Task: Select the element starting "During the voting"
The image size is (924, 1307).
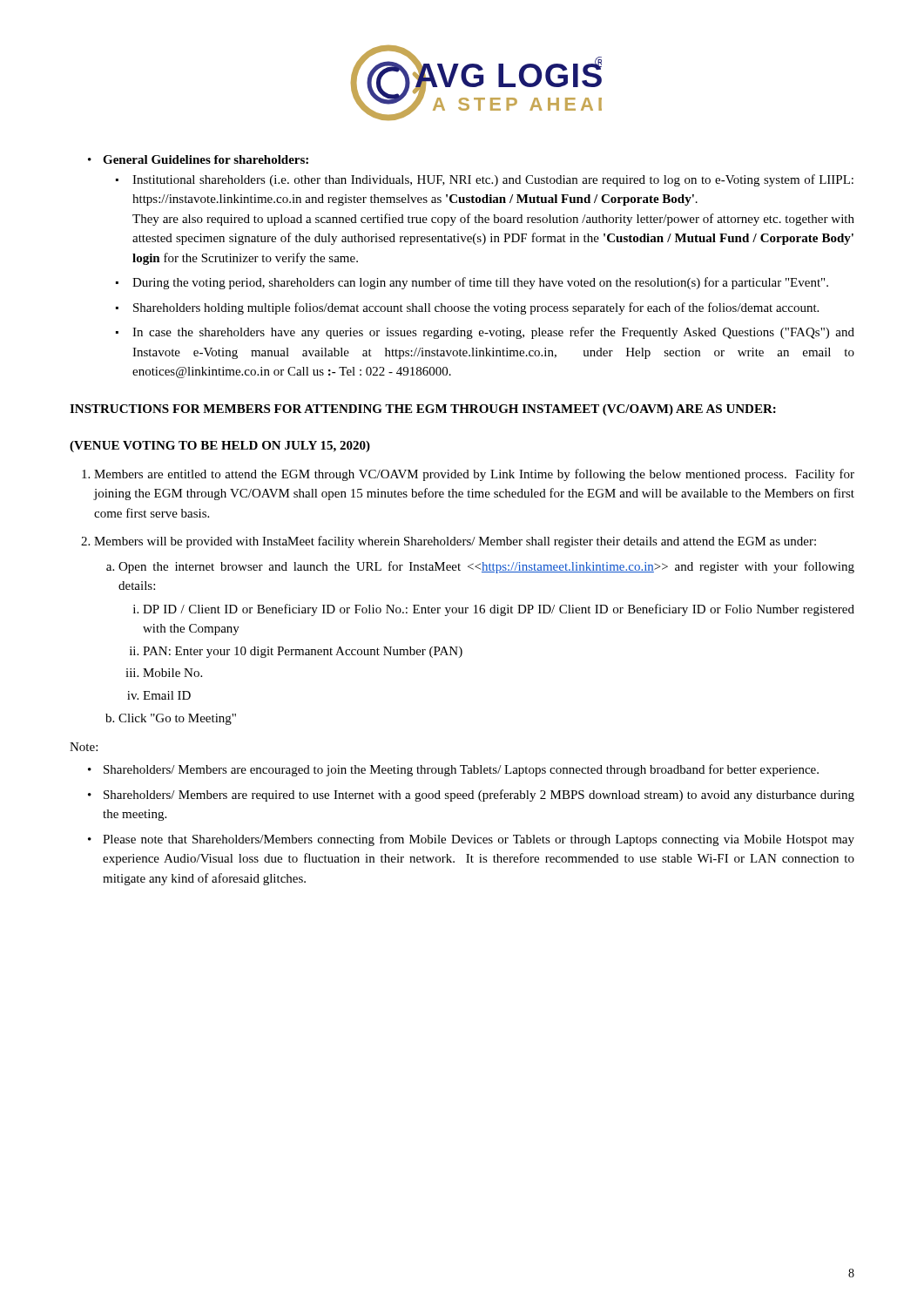Action: pos(481,282)
